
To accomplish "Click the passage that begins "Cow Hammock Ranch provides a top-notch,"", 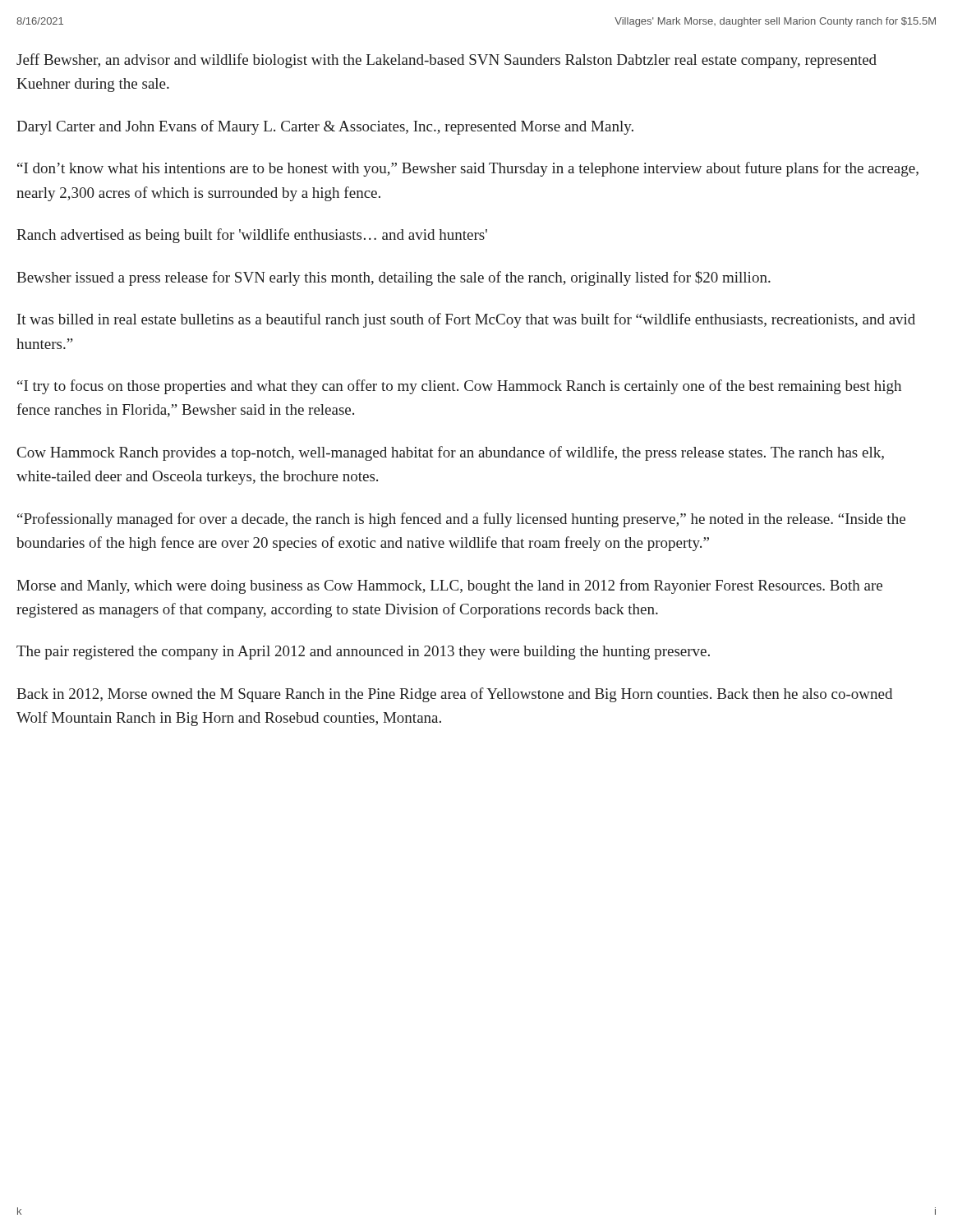I will click(x=451, y=464).
